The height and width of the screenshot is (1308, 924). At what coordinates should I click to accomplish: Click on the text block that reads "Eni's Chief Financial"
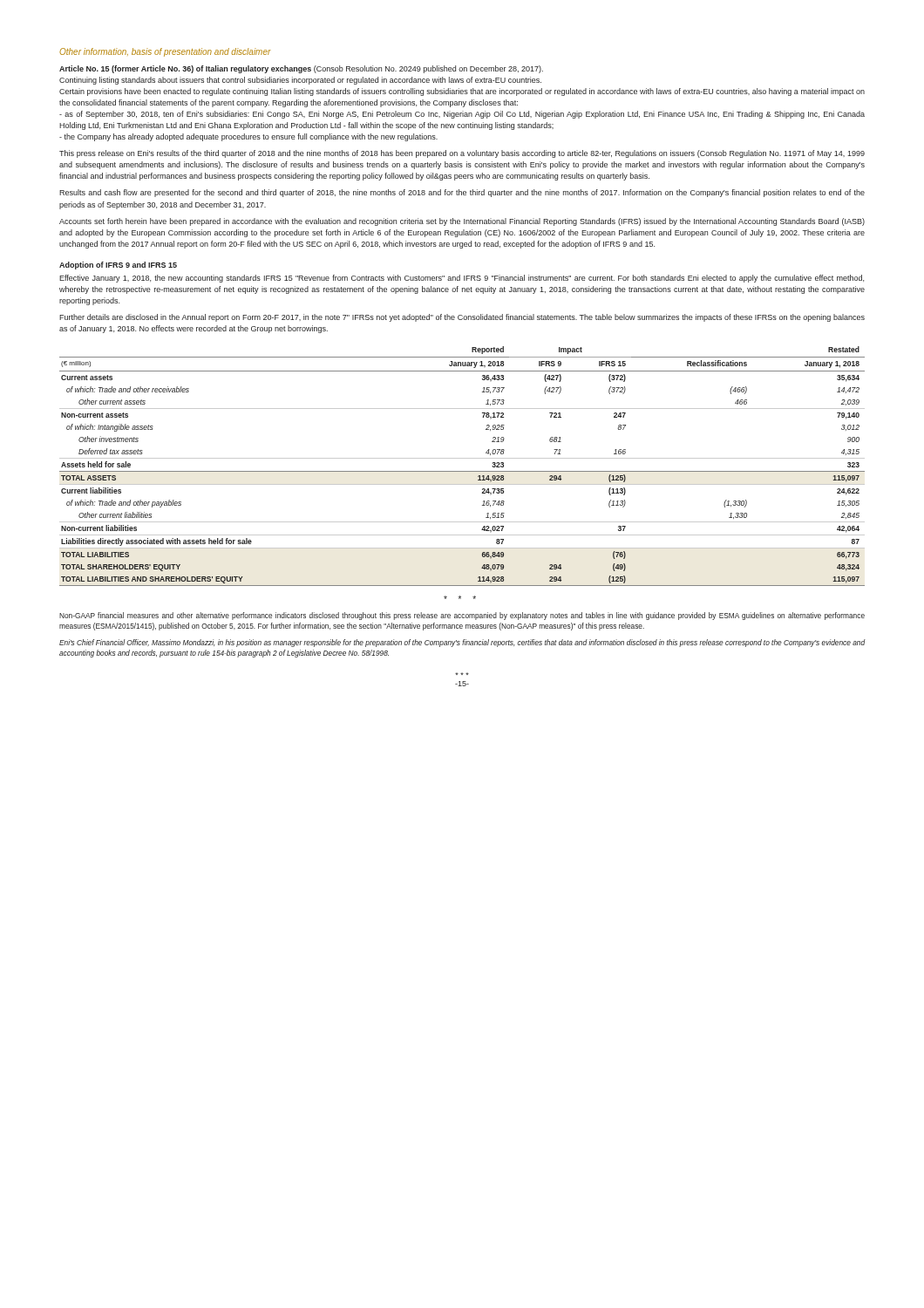pos(462,648)
